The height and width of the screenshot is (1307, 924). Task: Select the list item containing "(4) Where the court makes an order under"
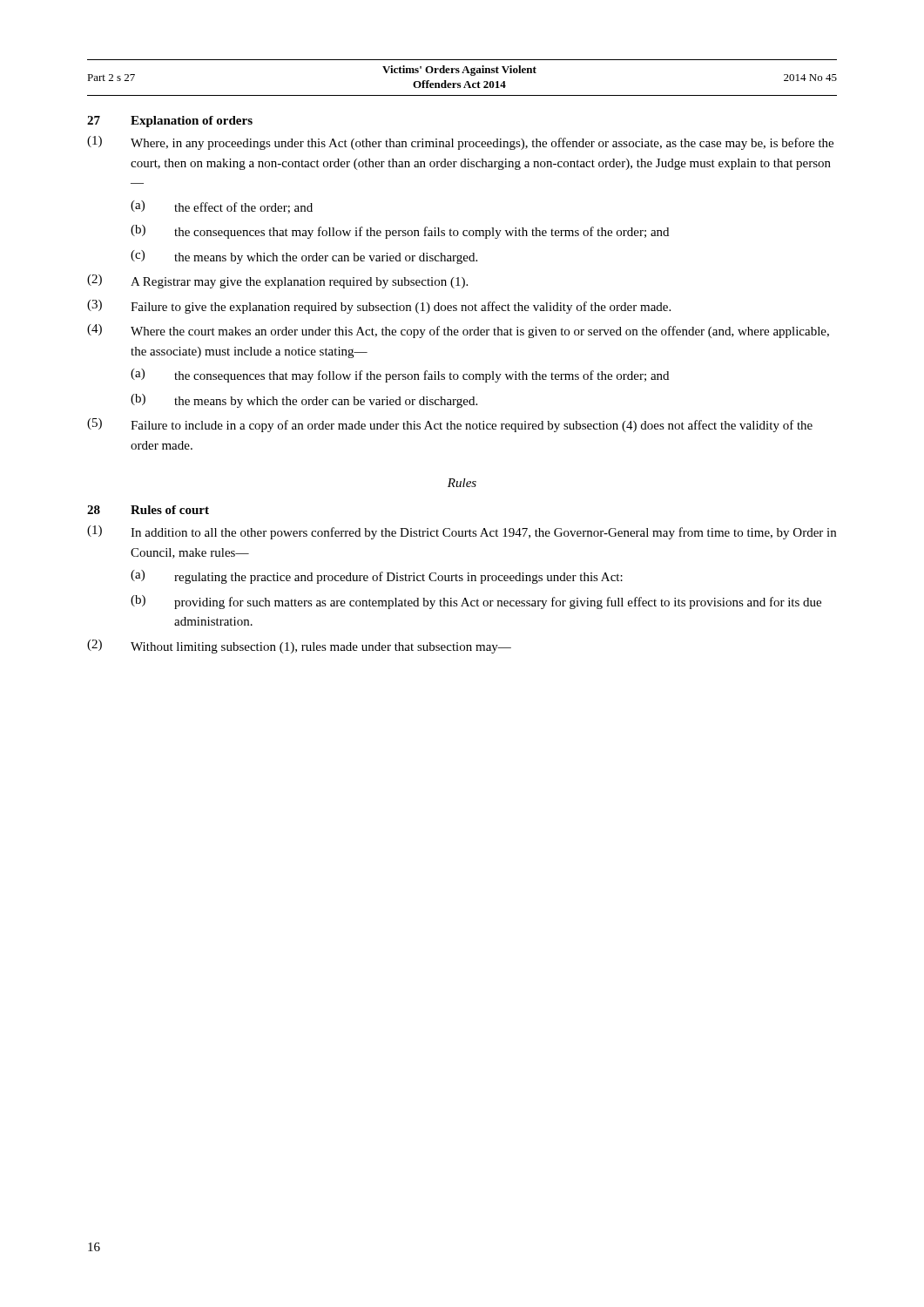point(462,341)
